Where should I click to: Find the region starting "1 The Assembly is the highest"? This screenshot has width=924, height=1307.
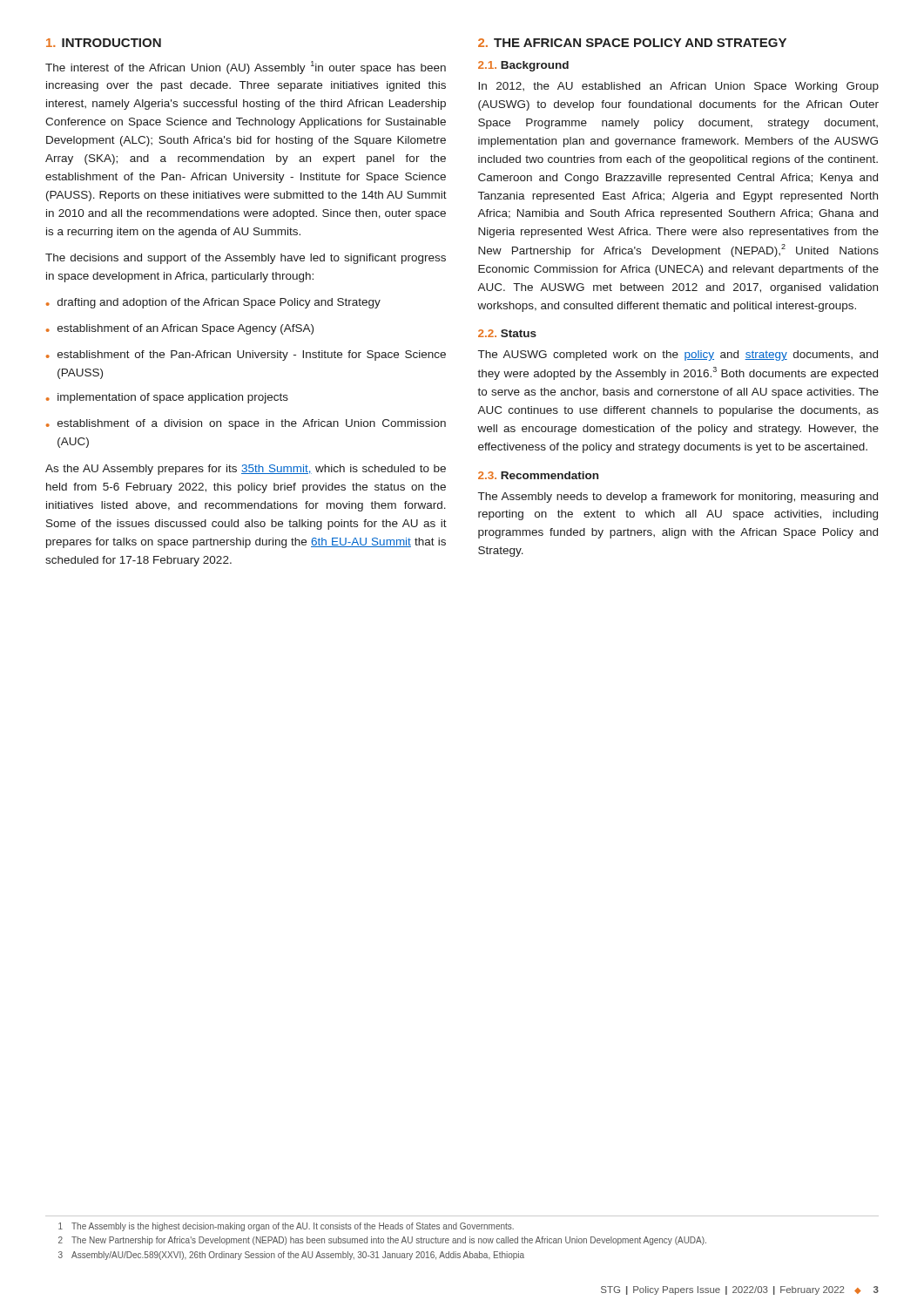click(x=462, y=1227)
